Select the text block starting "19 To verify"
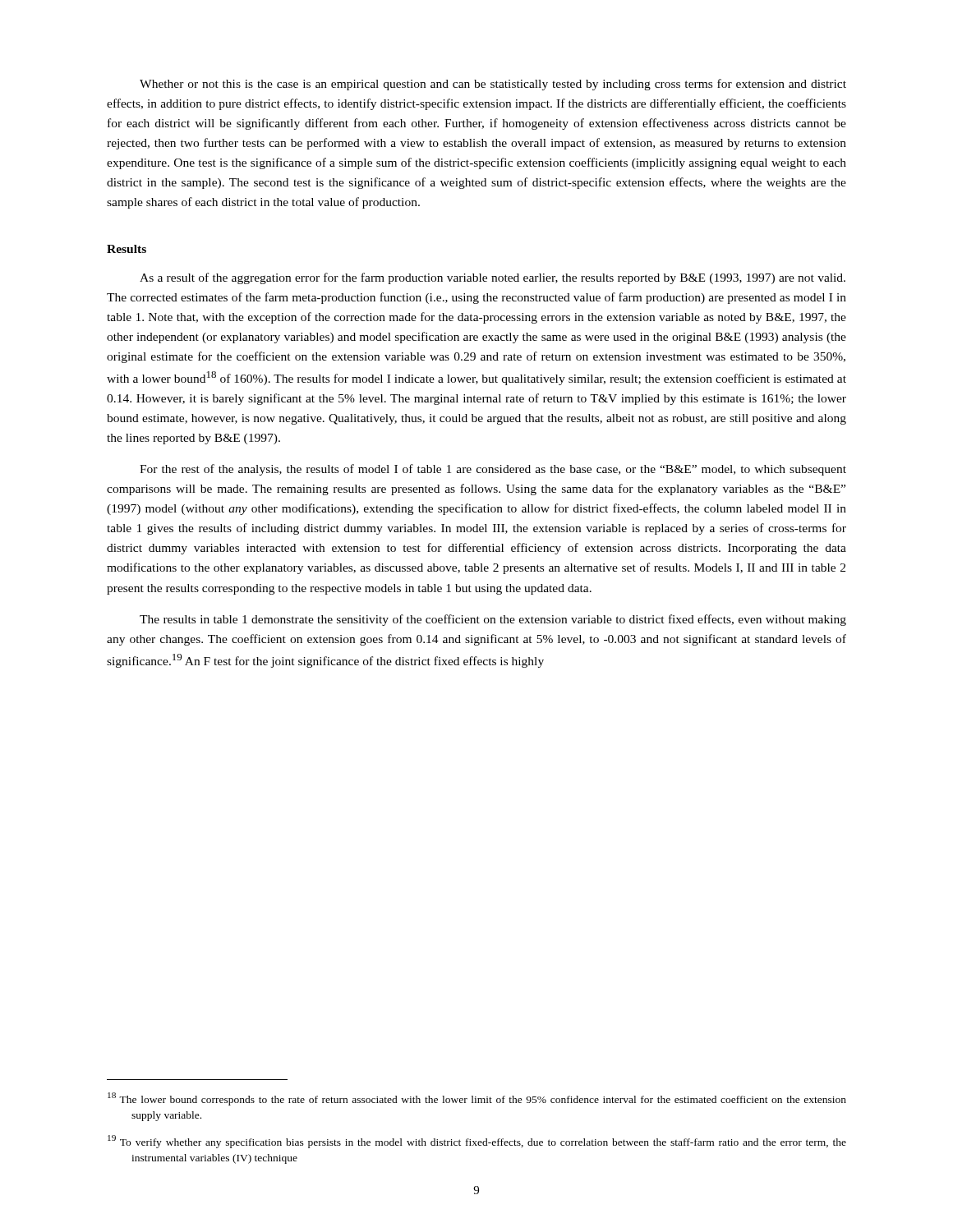953x1232 pixels. coord(476,1149)
